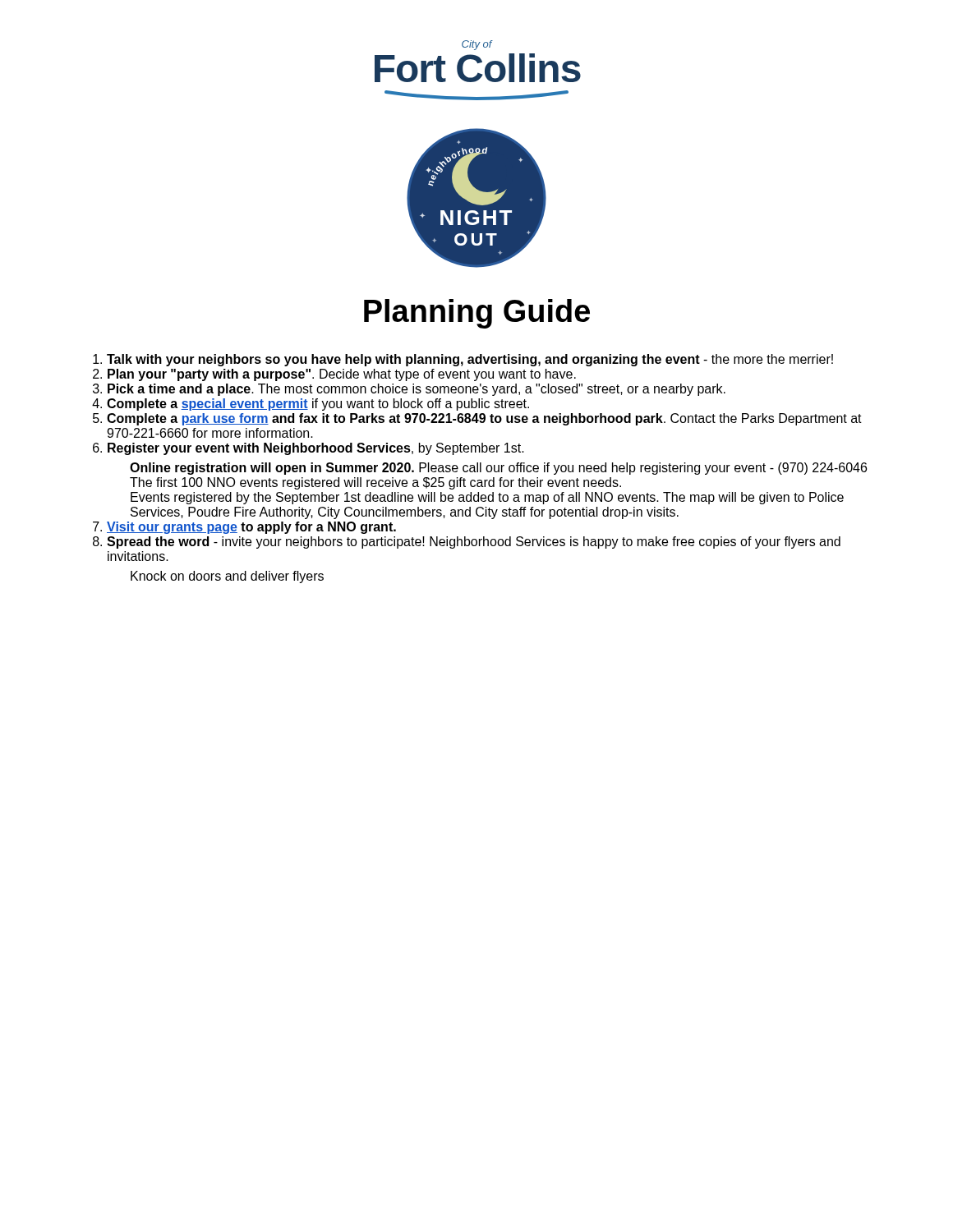Point to the block starting "Register your event with"

coord(489,480)
